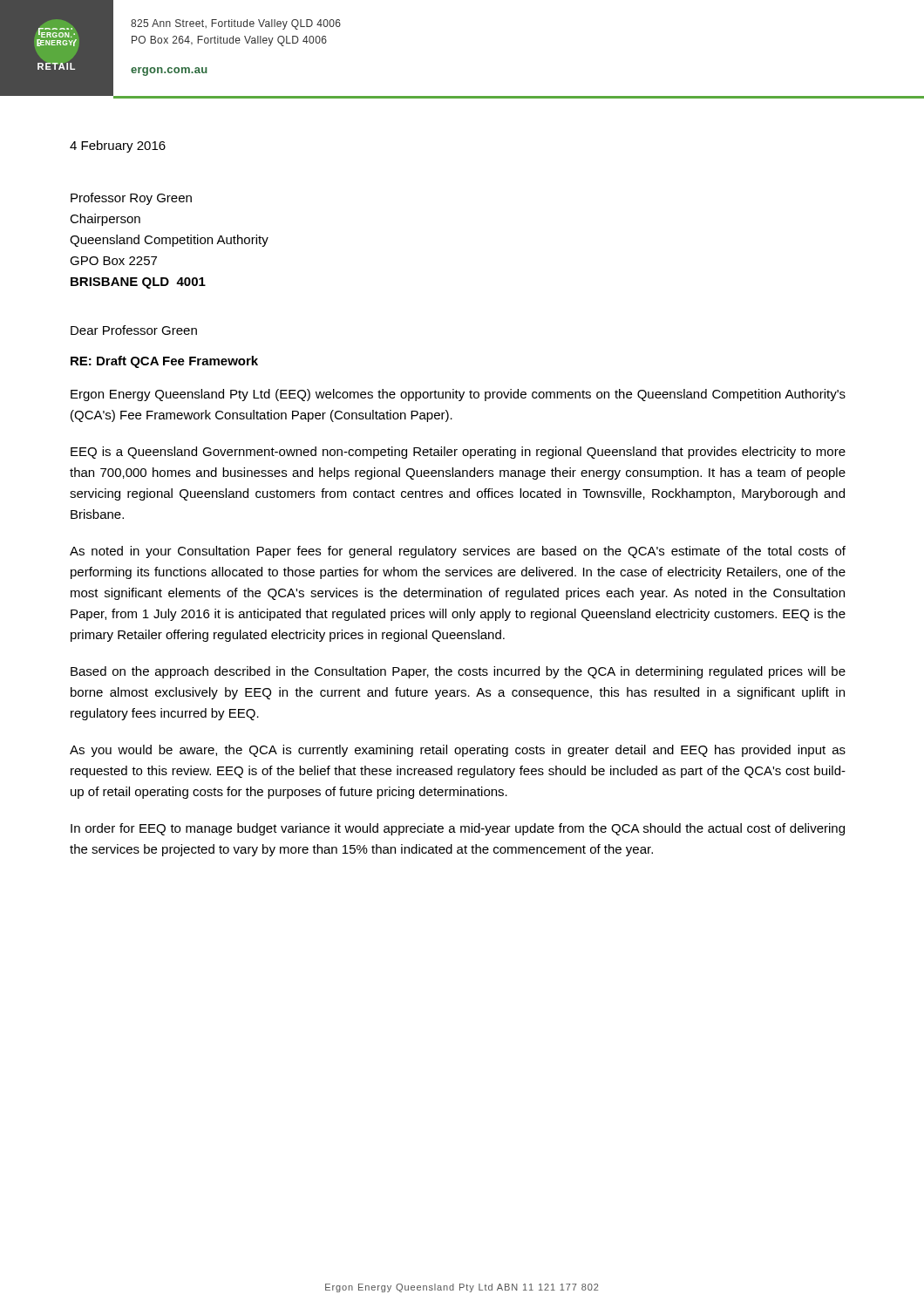Screen dimensions: 1308x924
Task: Select the text block that reads "EEQ is a Queensland Government-owned non-competing Retailer"
Action: point(458,483)
